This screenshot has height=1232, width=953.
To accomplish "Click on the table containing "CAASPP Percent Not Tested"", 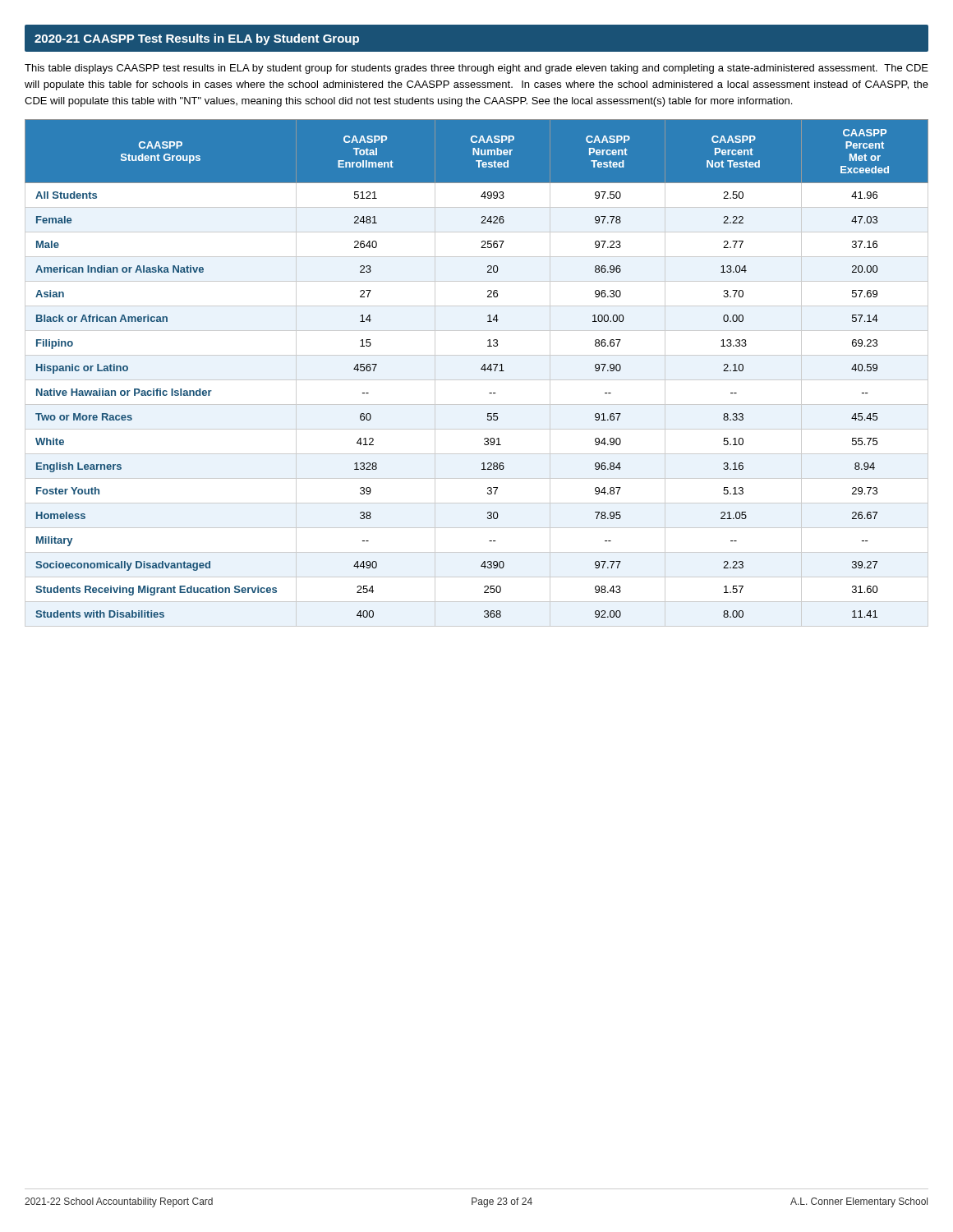I will [x=476, y=373].
